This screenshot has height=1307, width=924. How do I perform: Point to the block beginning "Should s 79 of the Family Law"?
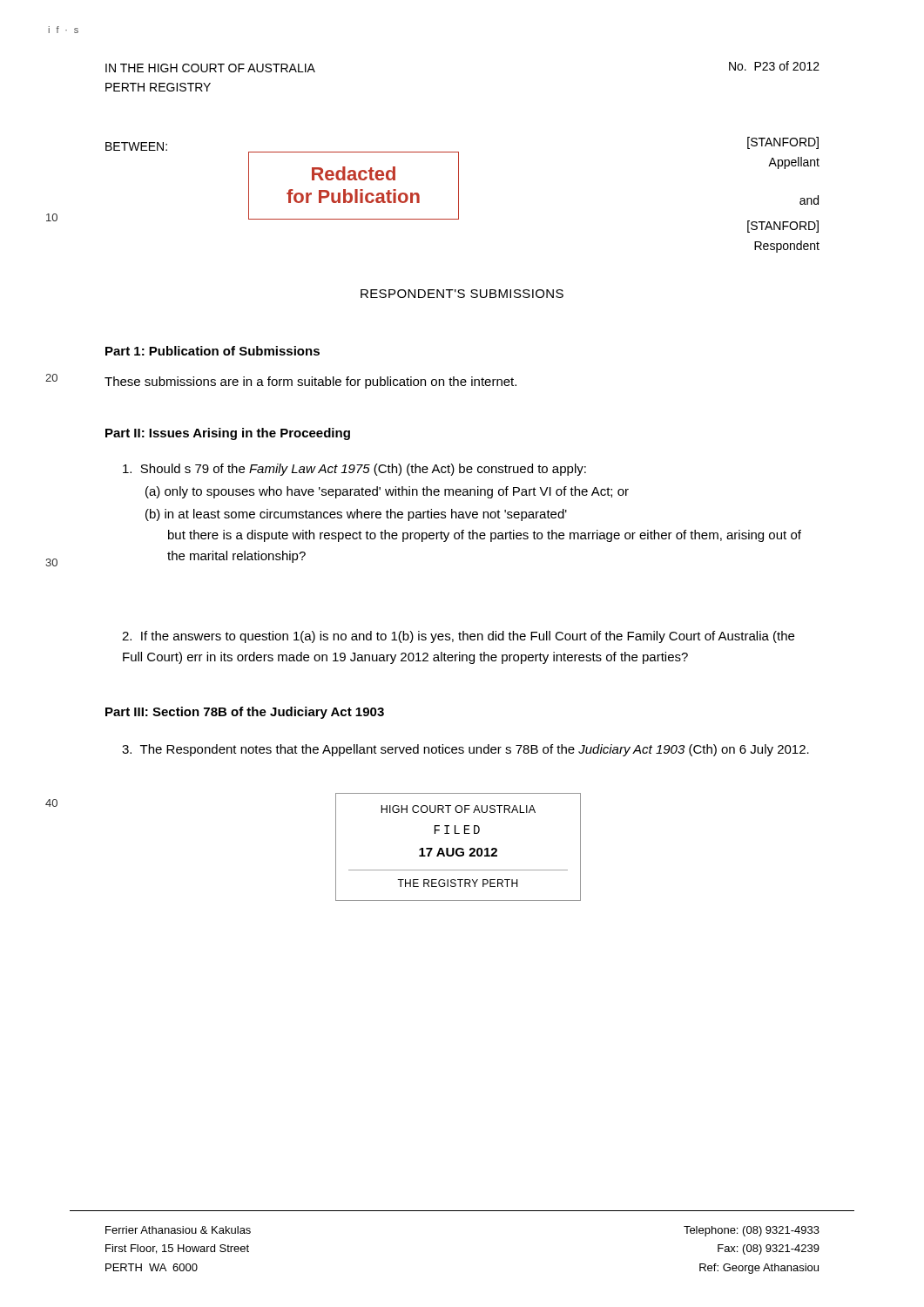471,512
